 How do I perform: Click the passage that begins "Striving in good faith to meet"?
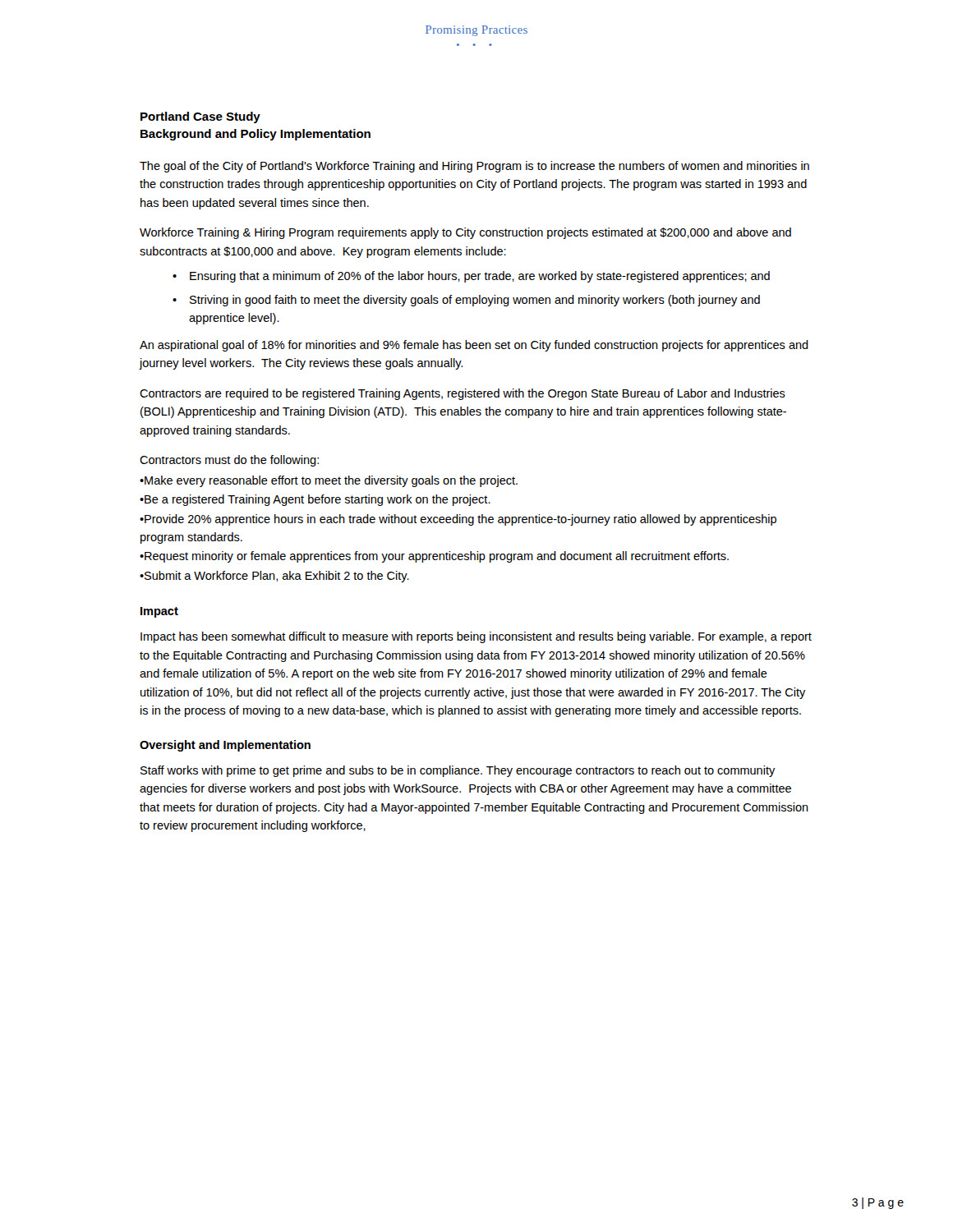(475, 309)
